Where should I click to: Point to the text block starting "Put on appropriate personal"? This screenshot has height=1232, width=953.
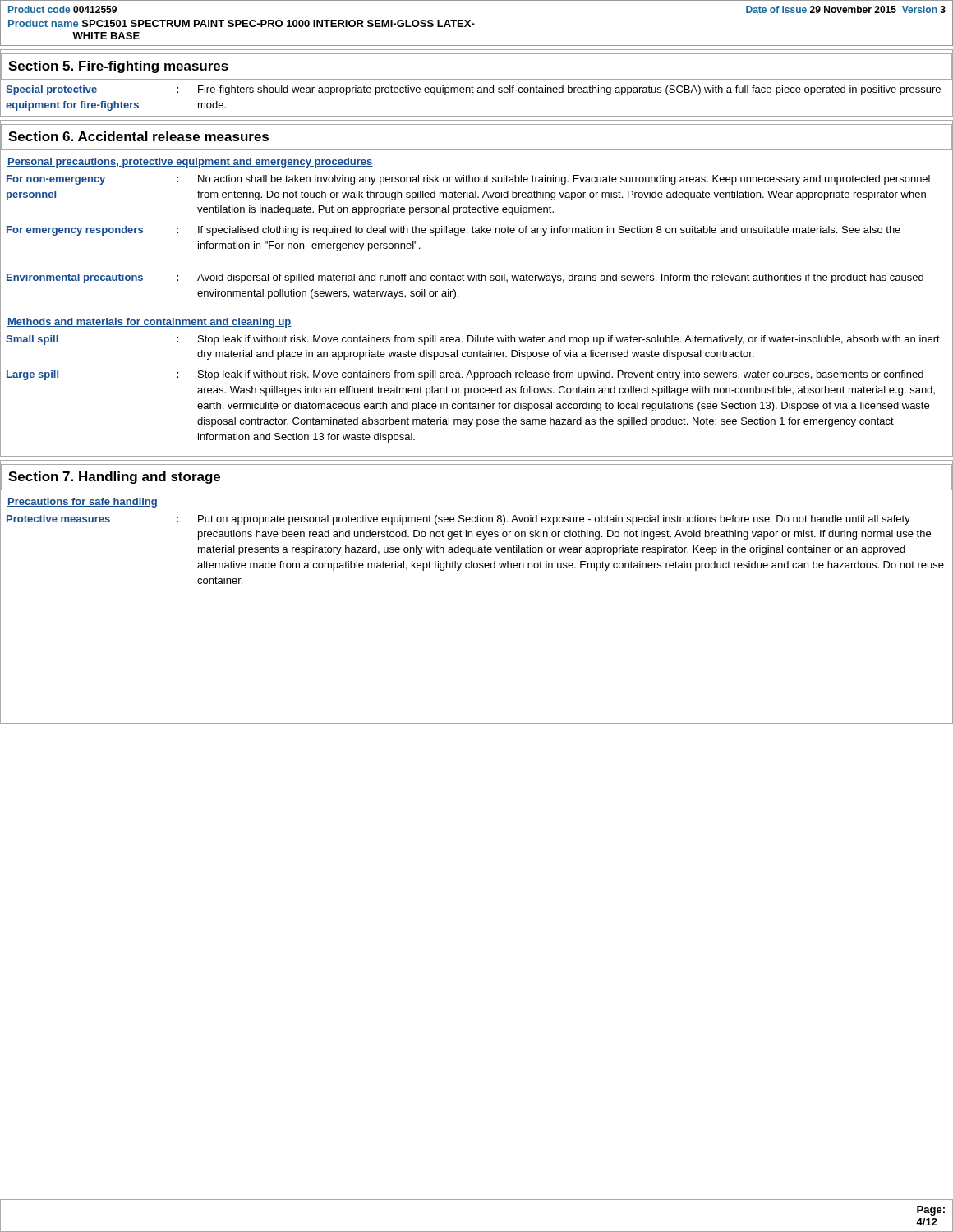point(571,549)
